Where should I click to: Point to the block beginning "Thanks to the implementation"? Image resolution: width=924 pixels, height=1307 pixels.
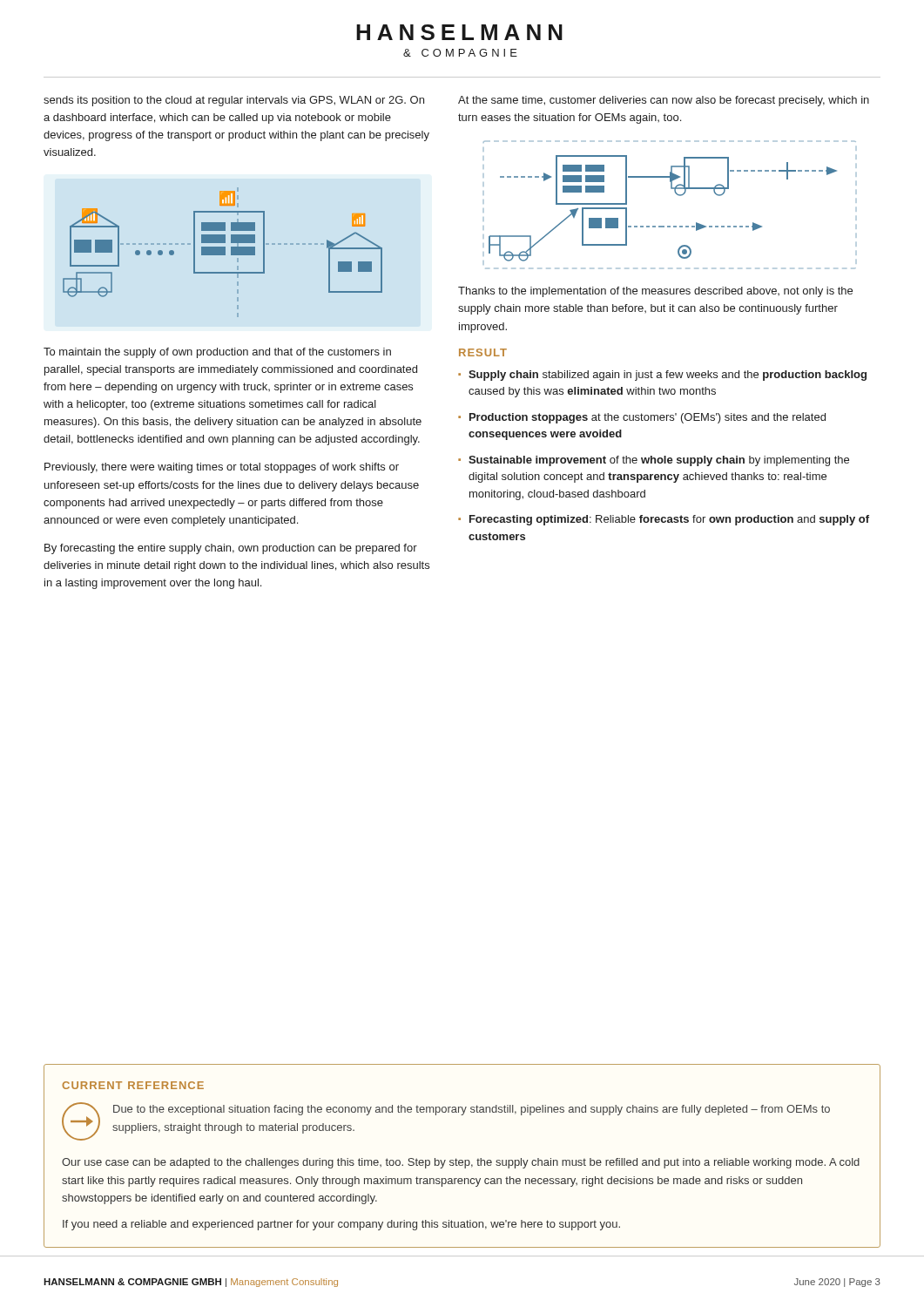656,308
